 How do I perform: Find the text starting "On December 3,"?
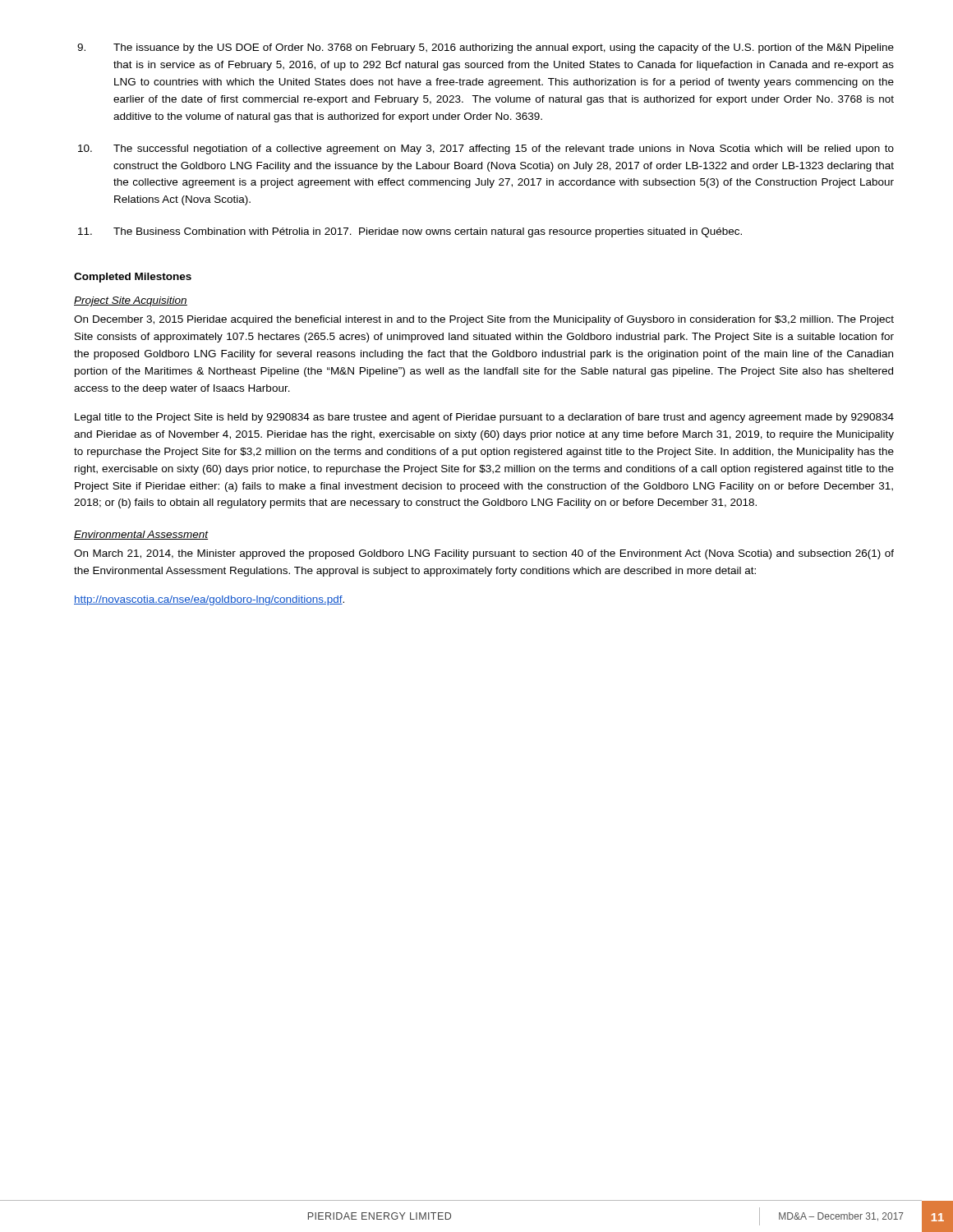tap(484, 354)
